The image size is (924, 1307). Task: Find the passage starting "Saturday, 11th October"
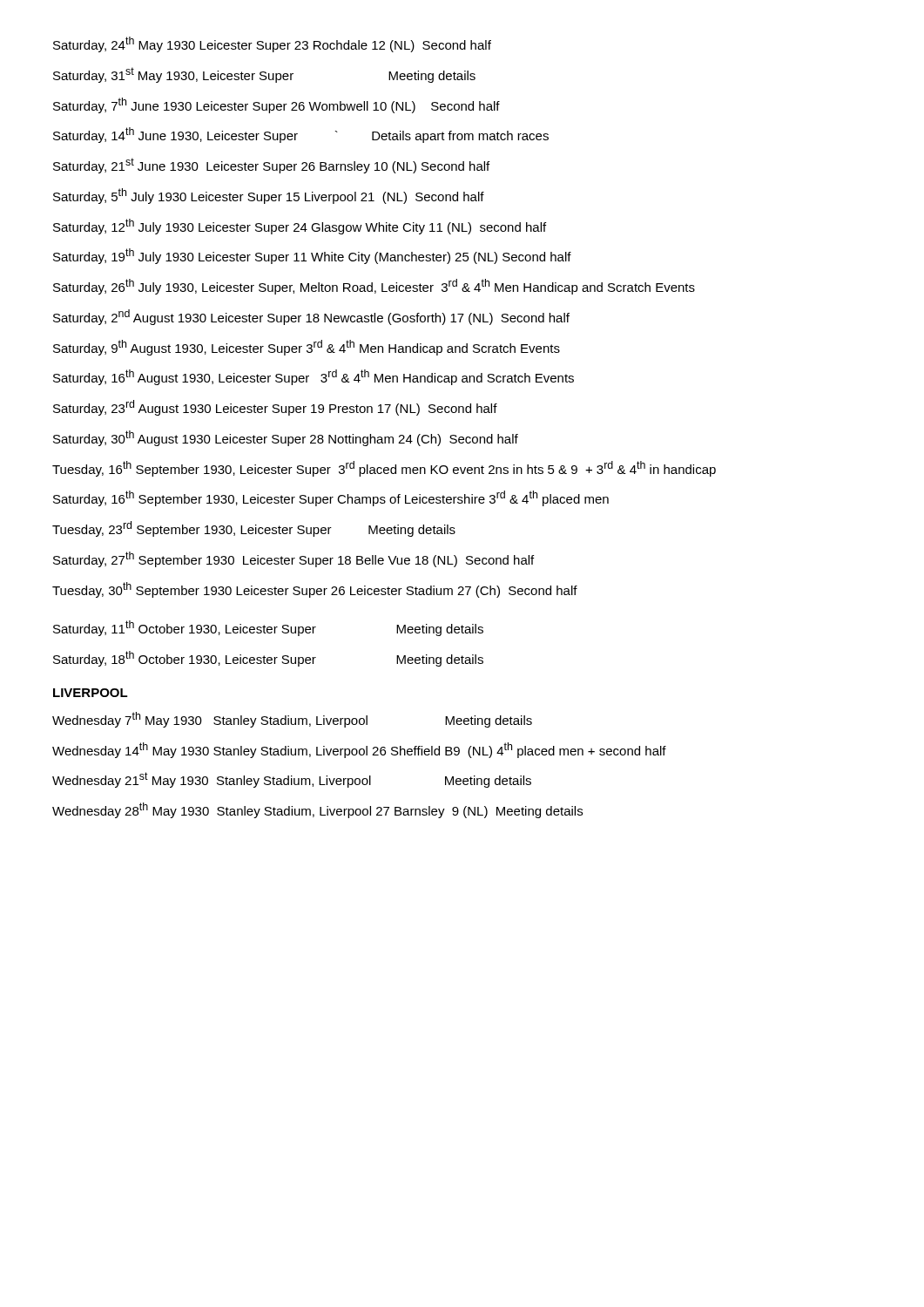268,628
